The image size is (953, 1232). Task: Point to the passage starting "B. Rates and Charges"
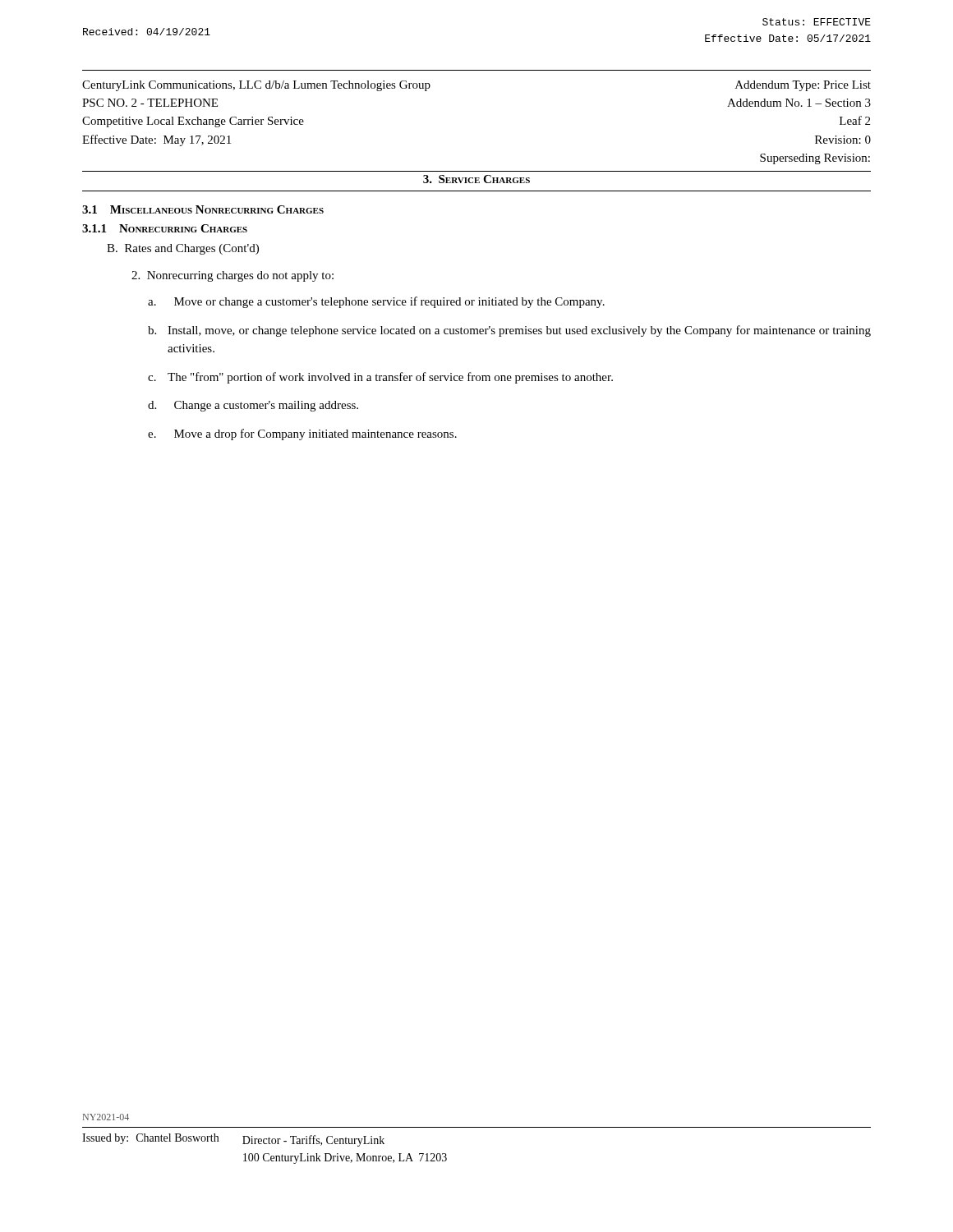pyautogui.click(x=183, y=248)
